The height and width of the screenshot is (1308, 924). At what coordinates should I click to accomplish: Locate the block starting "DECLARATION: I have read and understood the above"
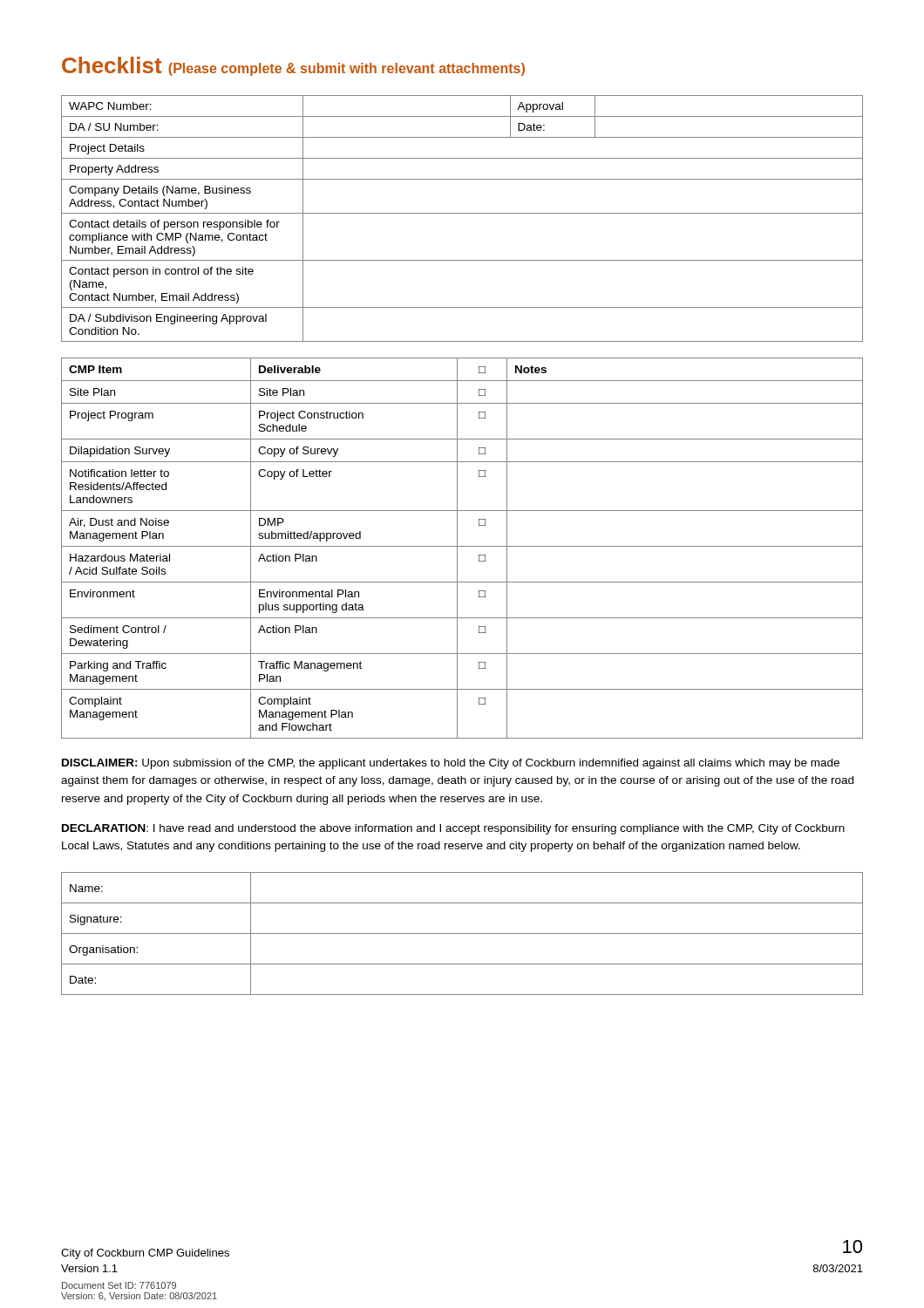[462, 837]
